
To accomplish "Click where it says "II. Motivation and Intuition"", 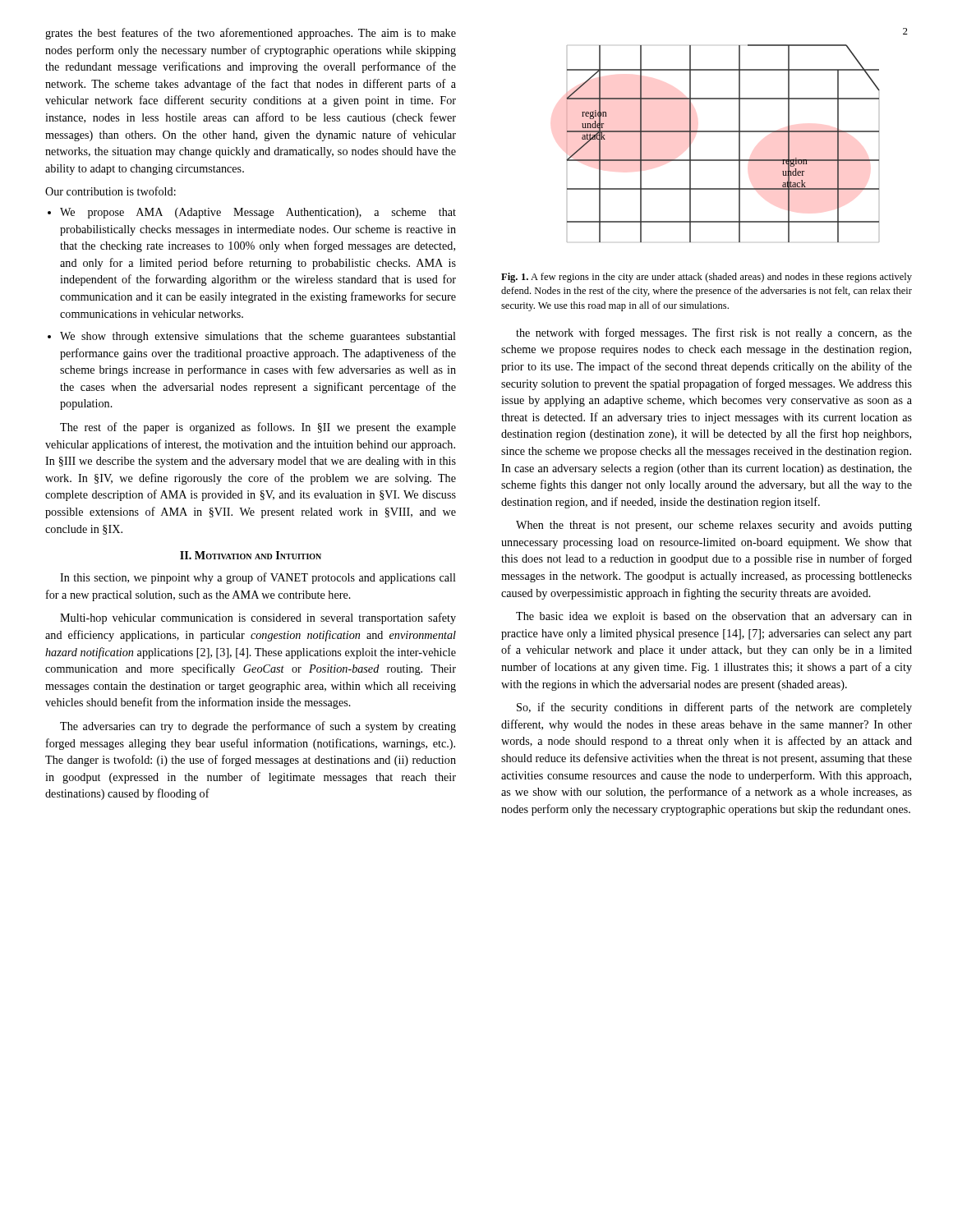I will (x=251, y=555).
